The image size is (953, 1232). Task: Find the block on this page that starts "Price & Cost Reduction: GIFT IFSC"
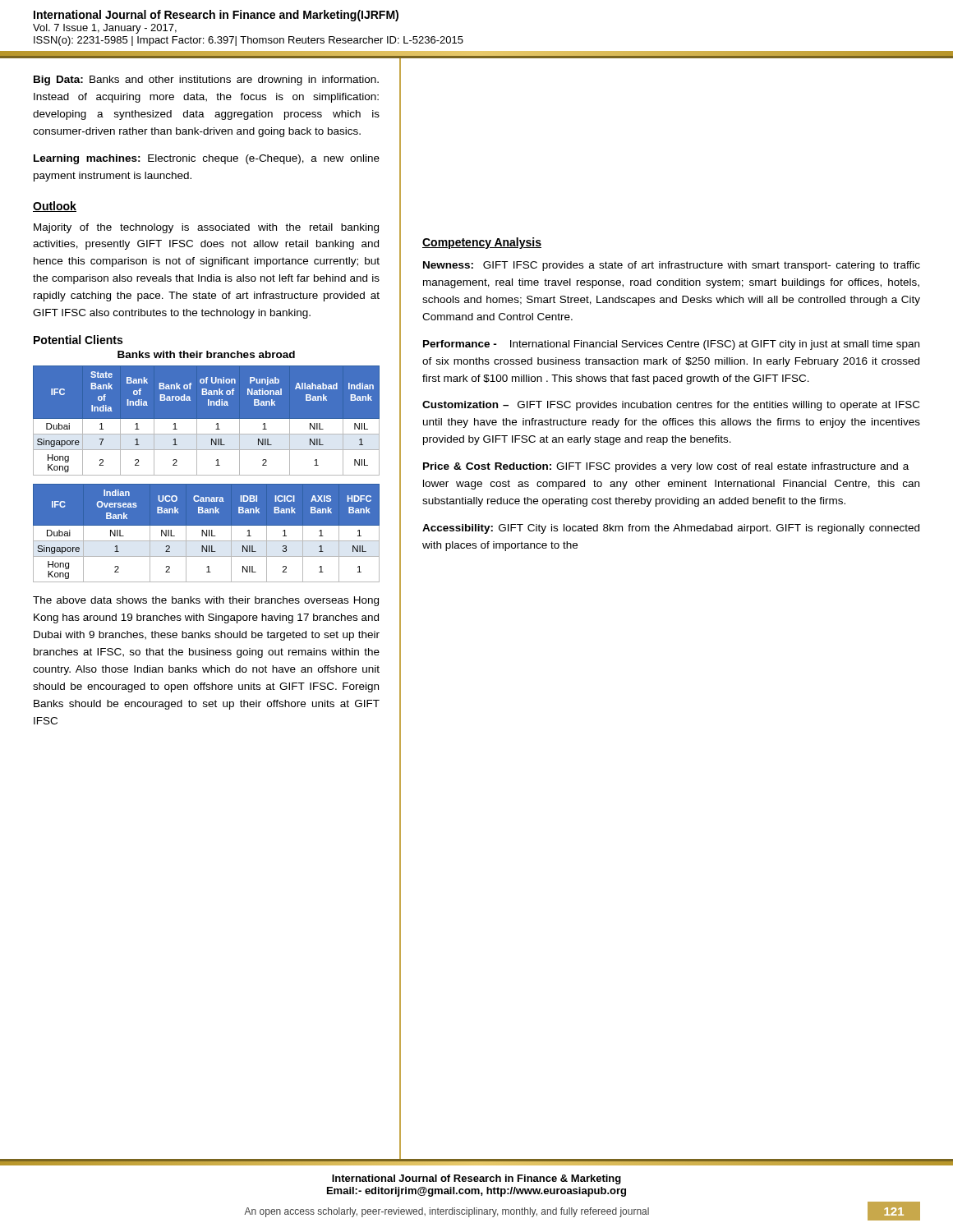pos(671,483)
